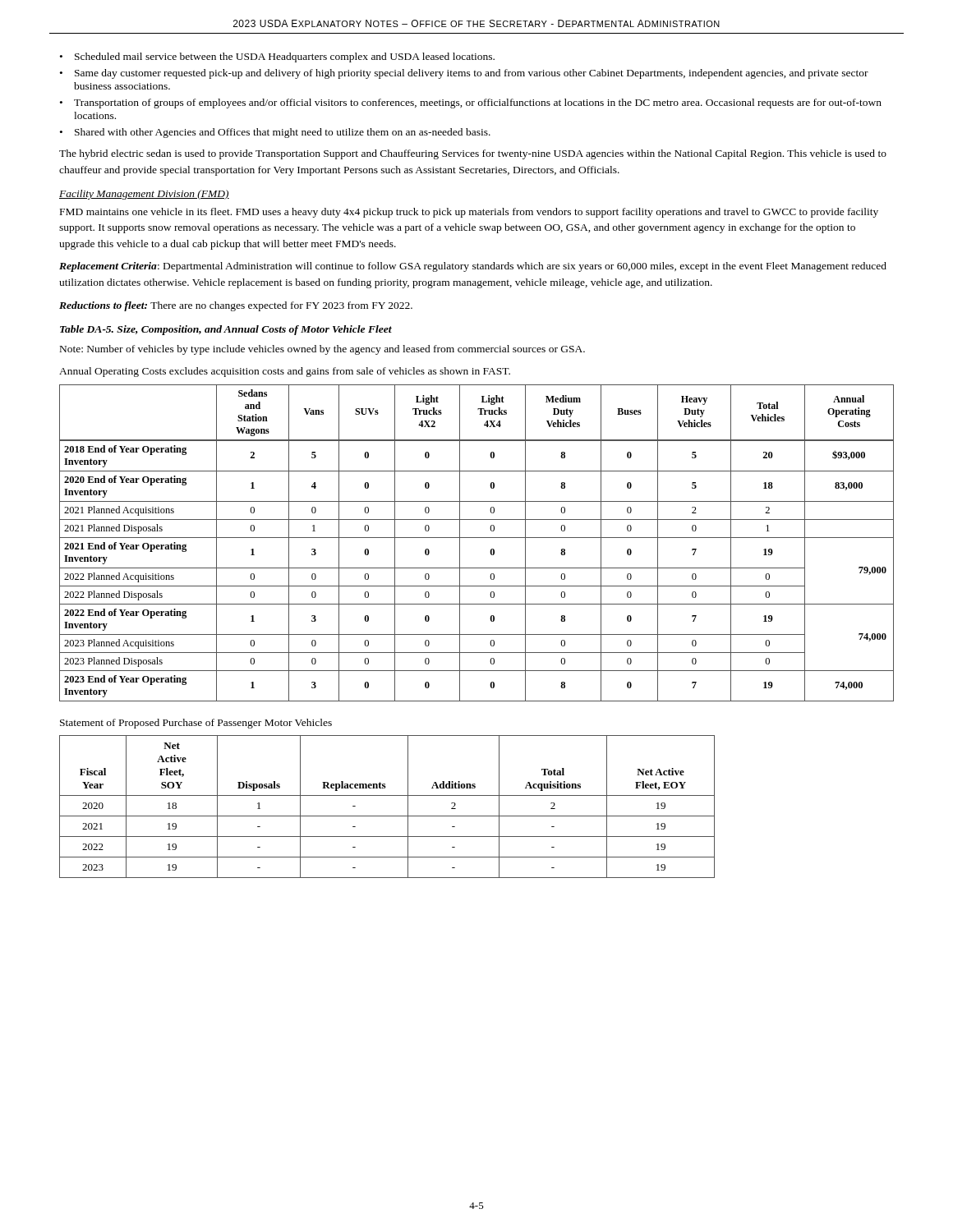Click on the section header that reads "Table DA-5. Size, Composition, and Annual Costs"
The image size is (953, 1232).
225,329
